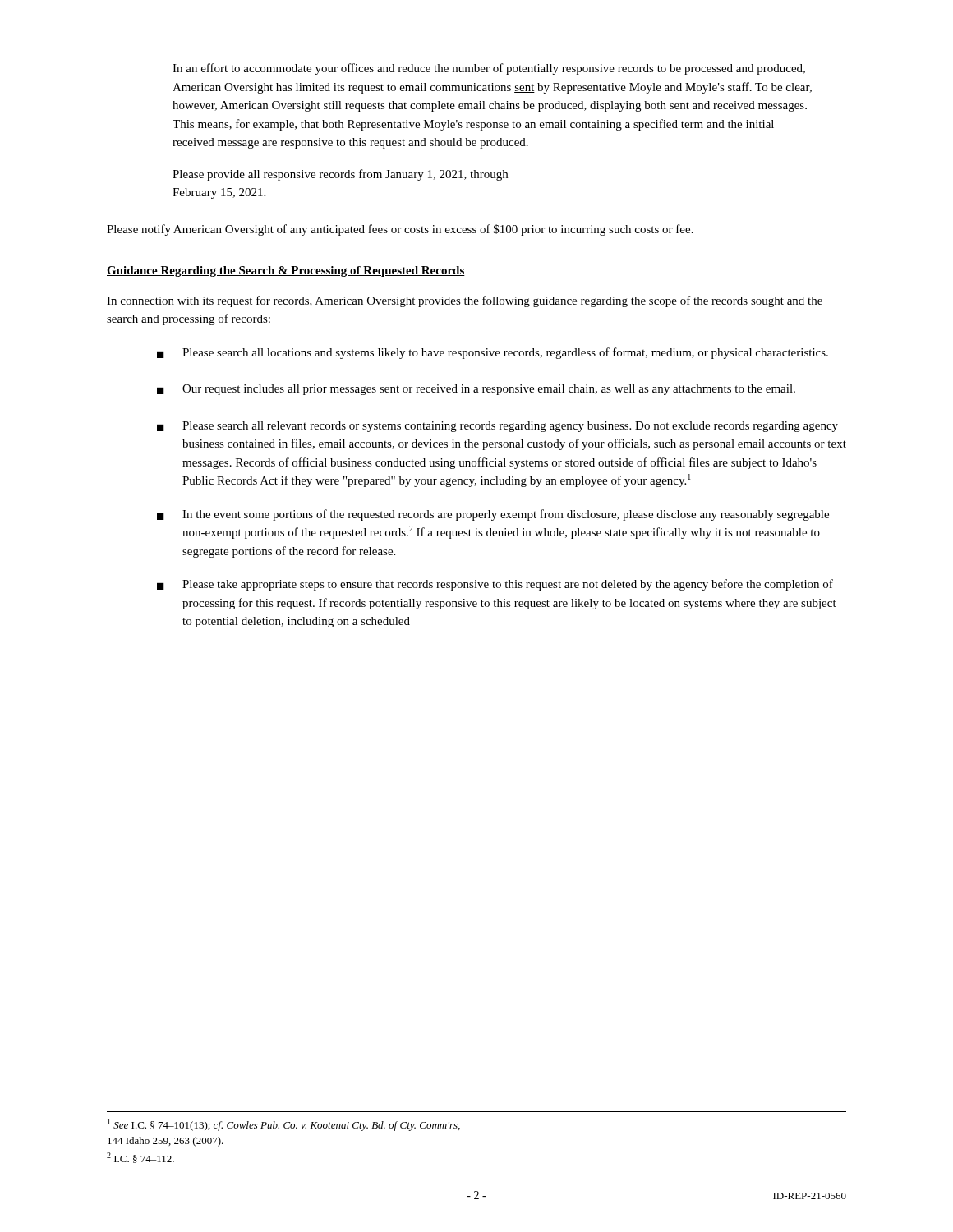Click on the region starting "1 See I.C. § 74–101(13);"
Screen dimensions: 1232x953
(284, 1132)
